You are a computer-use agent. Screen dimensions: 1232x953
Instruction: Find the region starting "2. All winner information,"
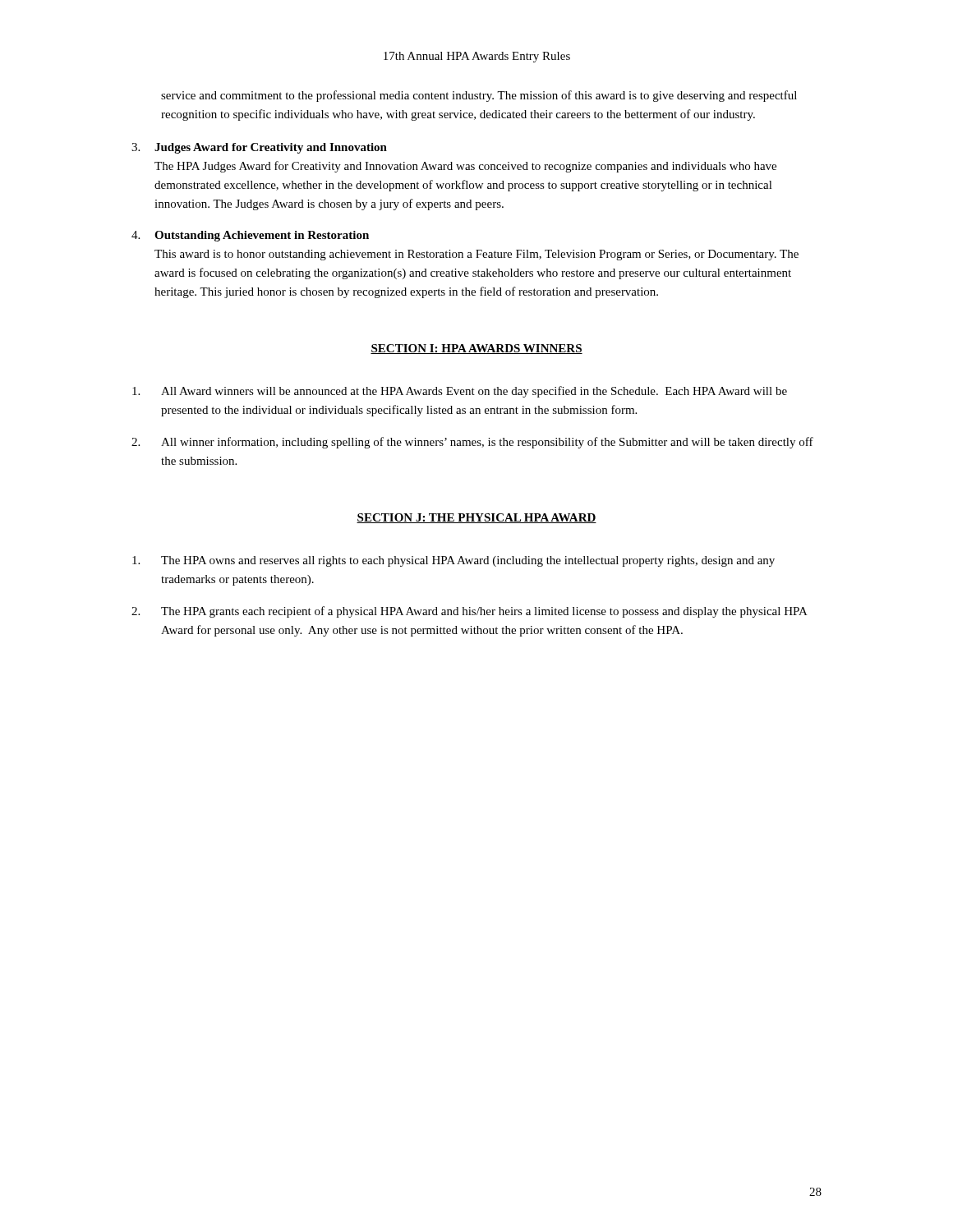click(x=476, y=452)
